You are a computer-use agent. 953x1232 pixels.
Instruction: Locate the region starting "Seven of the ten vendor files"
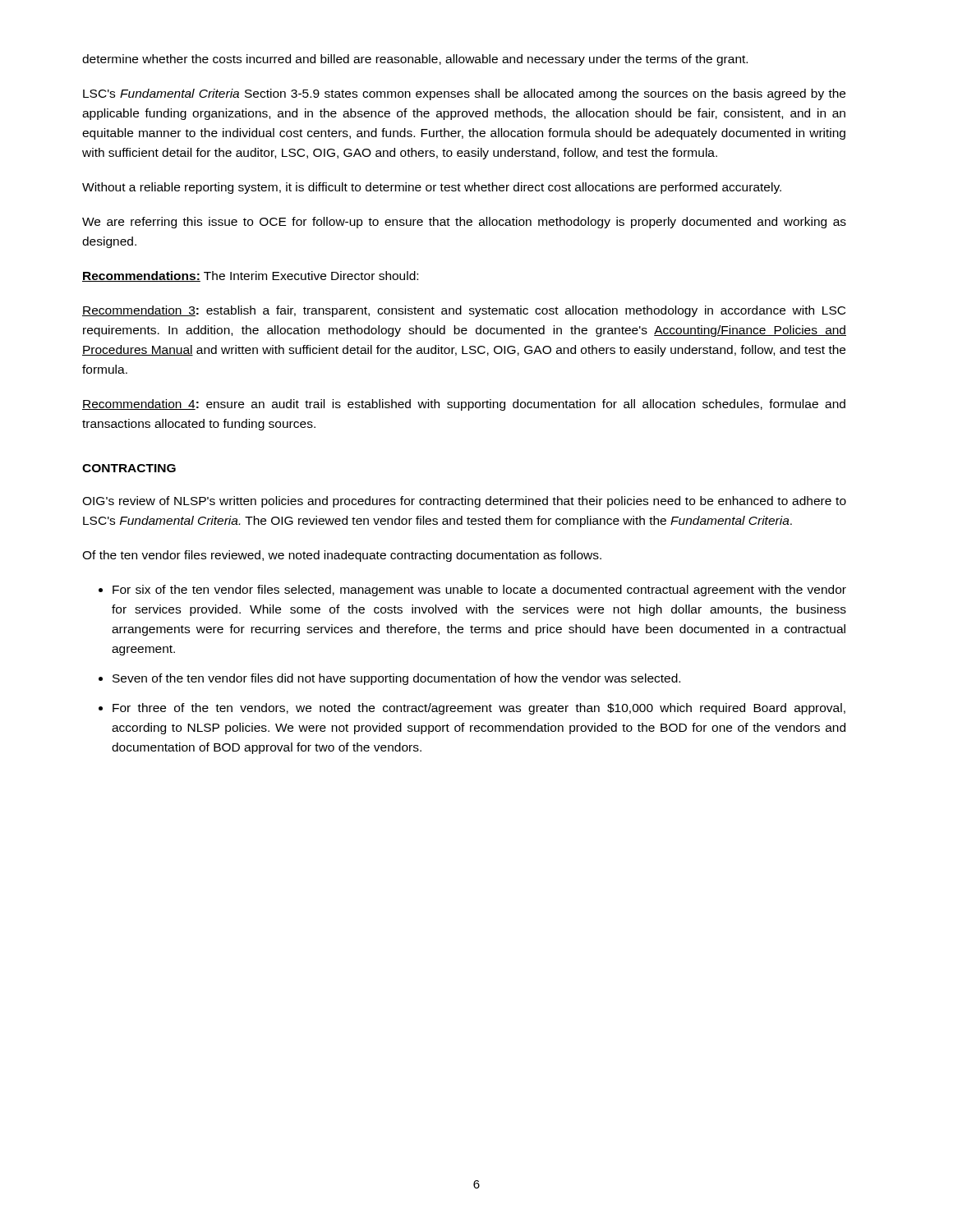(x=397, y=678)
